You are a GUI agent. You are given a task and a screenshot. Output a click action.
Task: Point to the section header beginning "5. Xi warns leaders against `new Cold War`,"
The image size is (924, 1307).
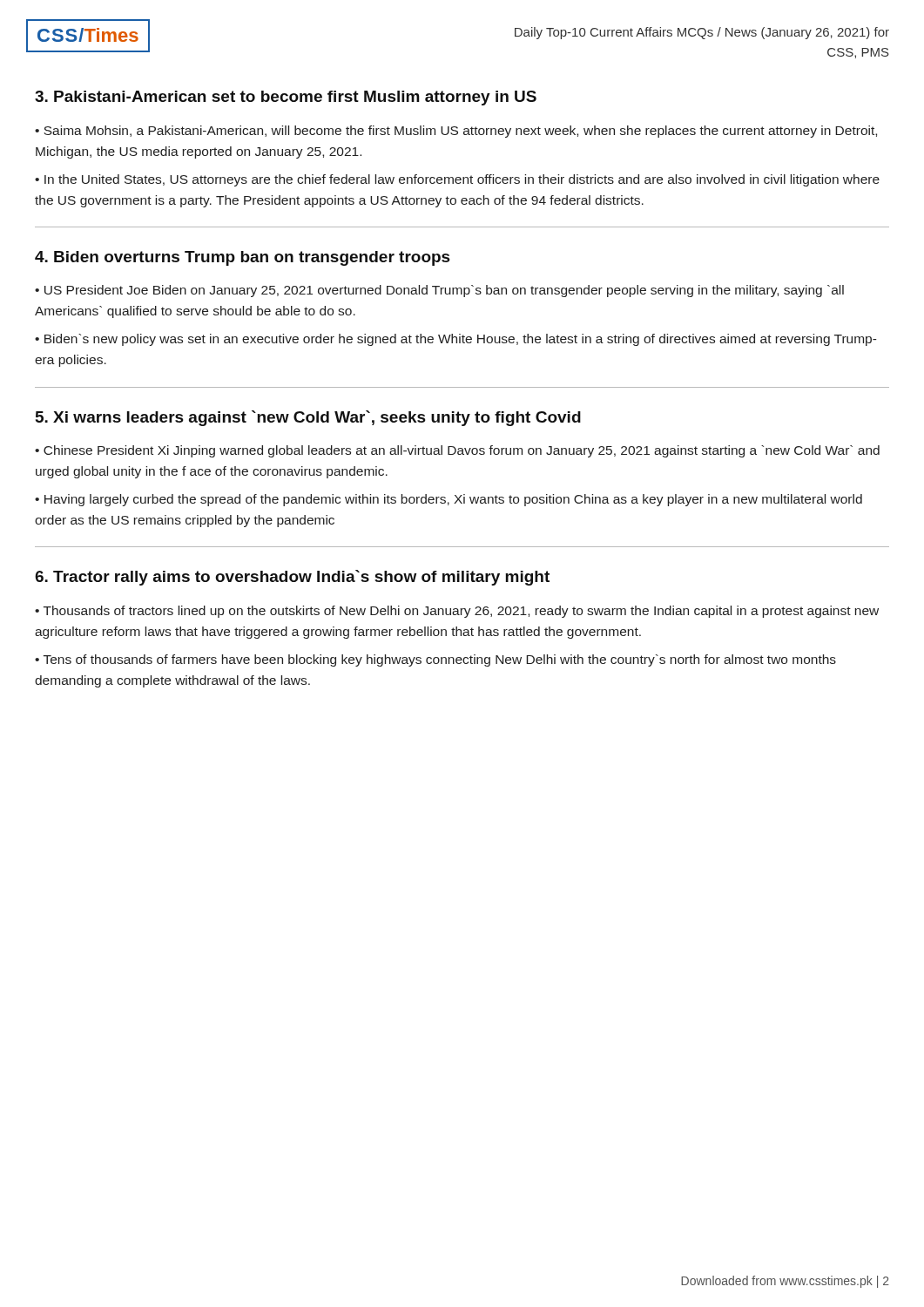tap(308, 417)
